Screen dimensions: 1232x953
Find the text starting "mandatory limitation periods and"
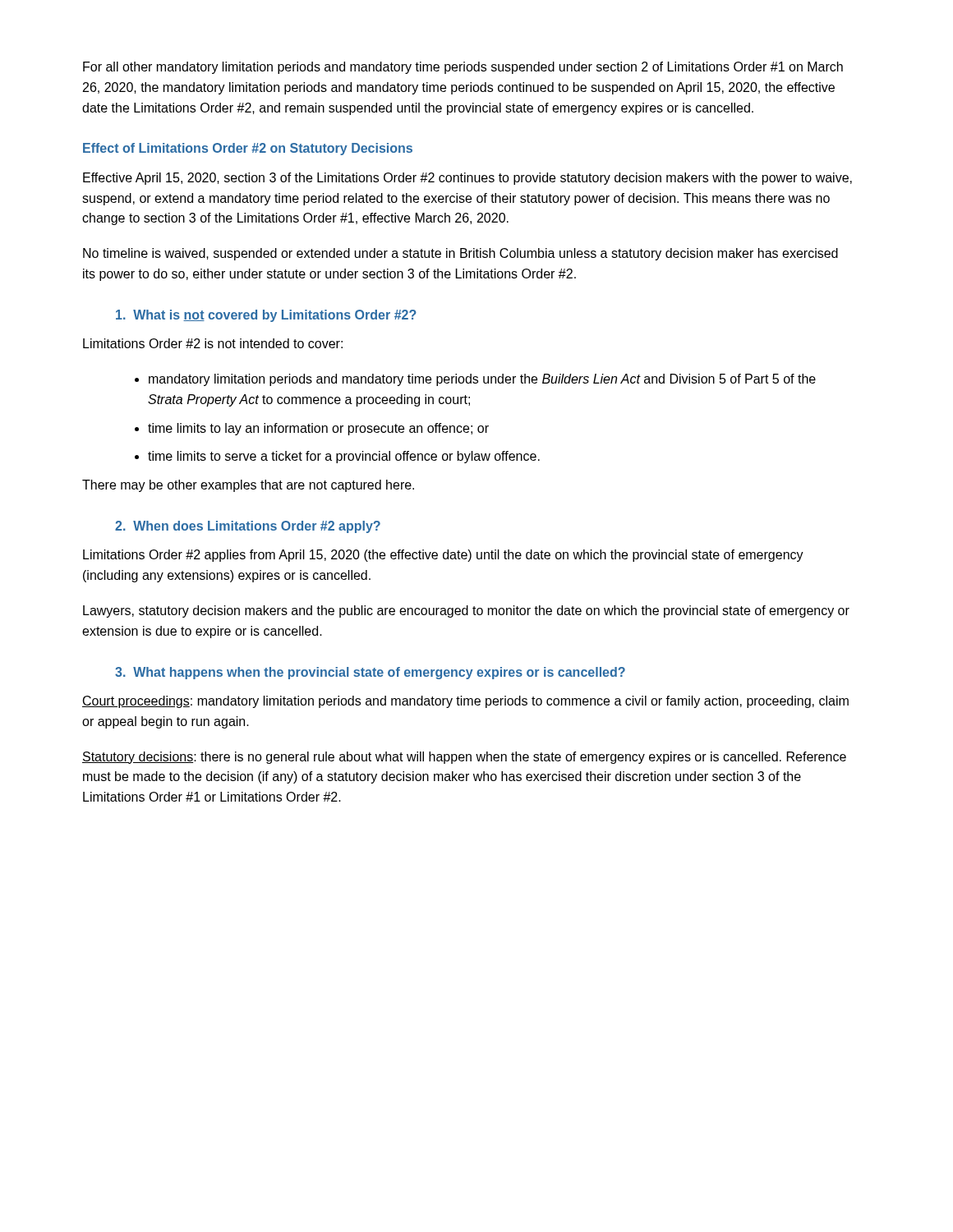[x=482, y=389]
